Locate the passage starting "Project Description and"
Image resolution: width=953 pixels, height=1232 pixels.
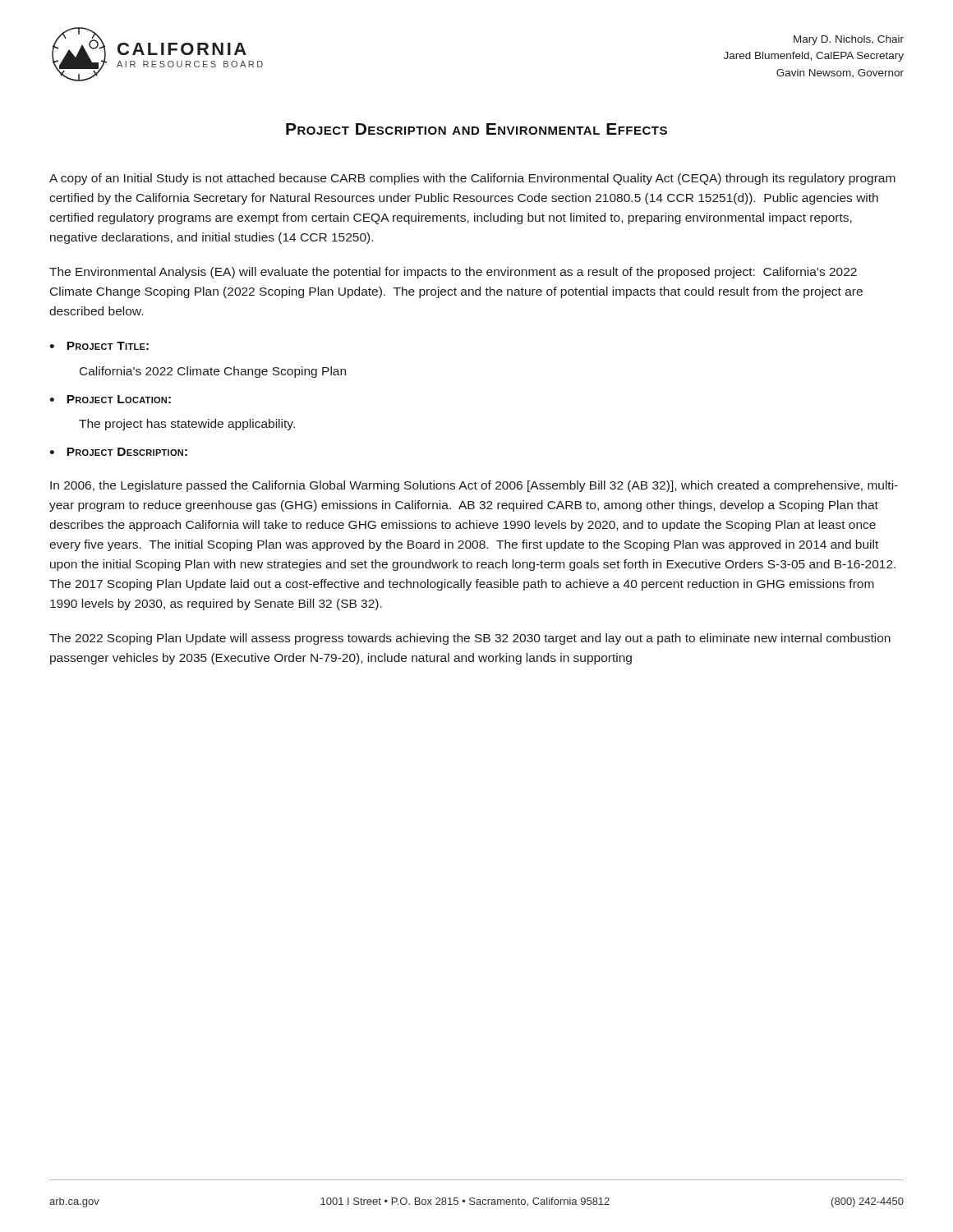pos(476,129)
